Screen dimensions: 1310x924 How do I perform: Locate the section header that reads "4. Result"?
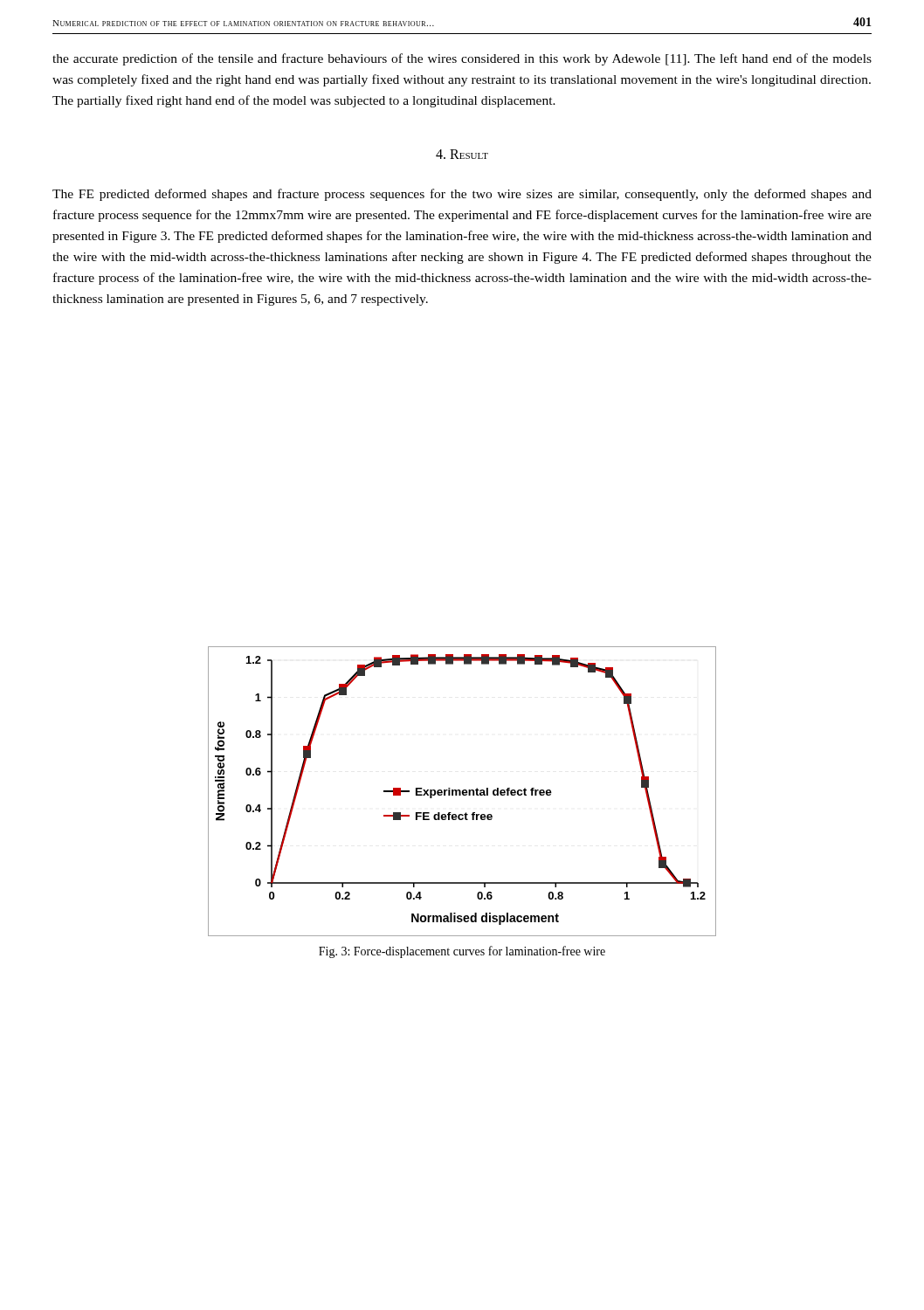[462, 154]
